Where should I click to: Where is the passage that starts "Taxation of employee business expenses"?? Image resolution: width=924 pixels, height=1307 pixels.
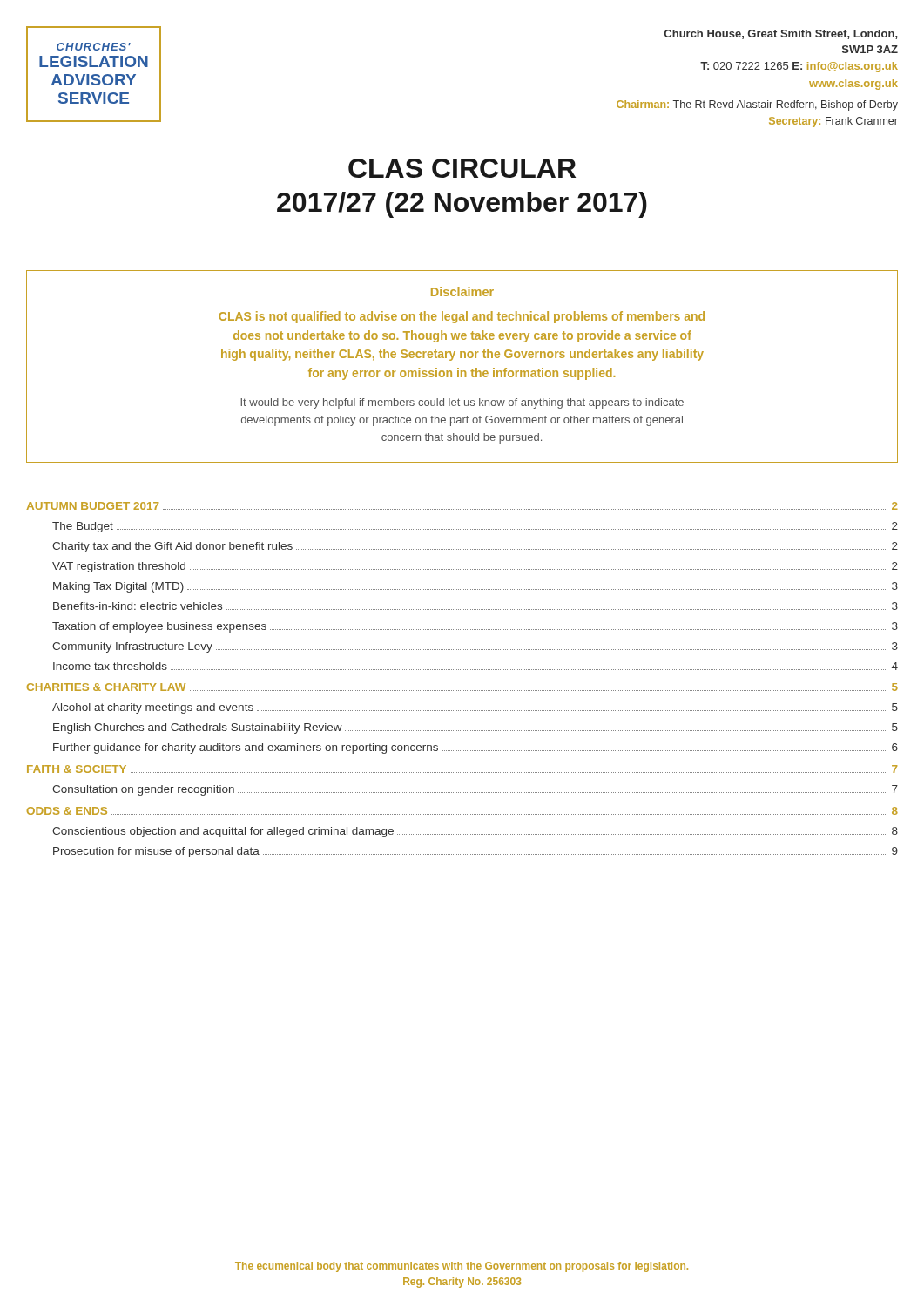475,627
